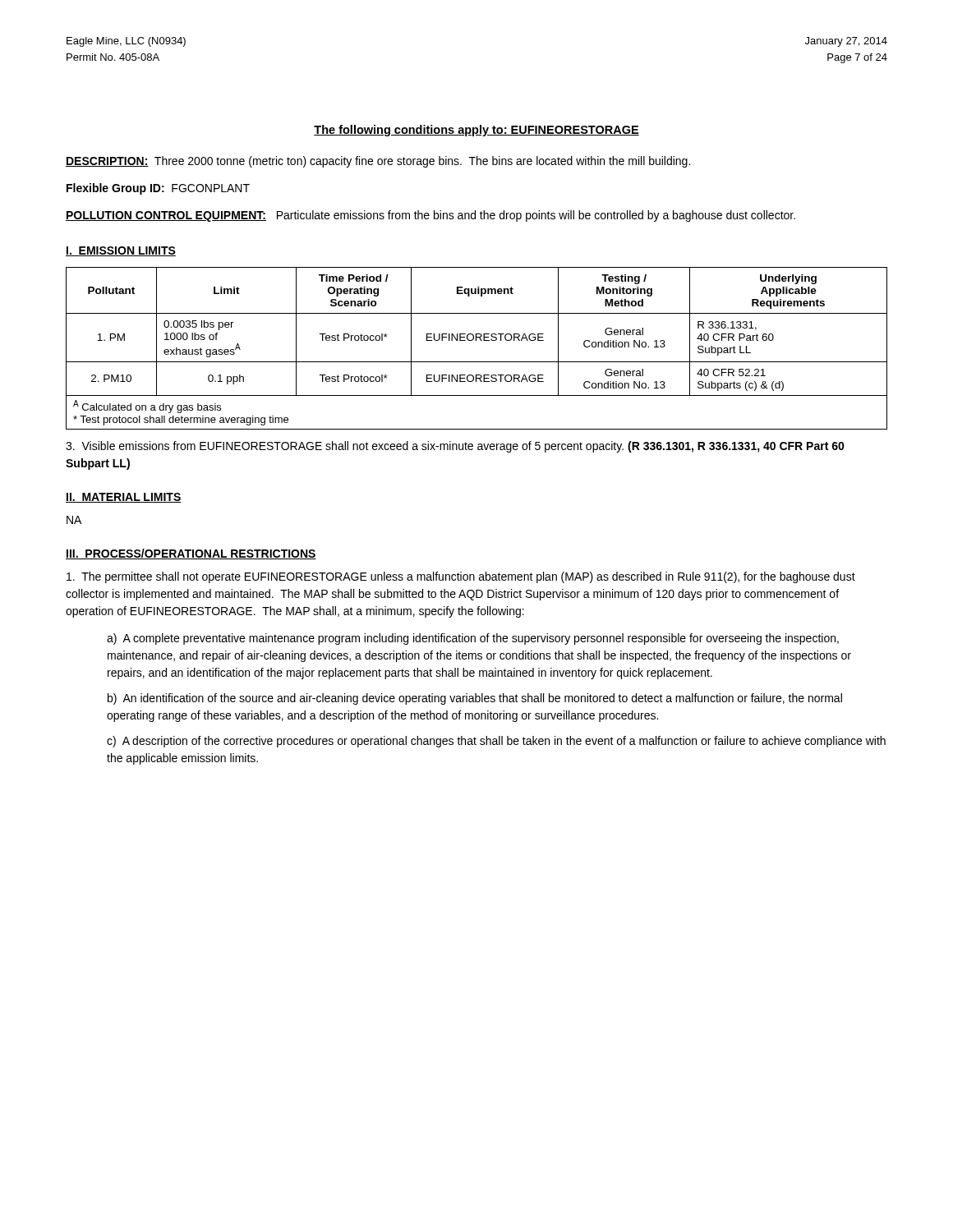The width and height of the screenshot is (953, 1232).
Task: Where is the title that starts "The following conditions"?
Action: [x=476, y=130]
